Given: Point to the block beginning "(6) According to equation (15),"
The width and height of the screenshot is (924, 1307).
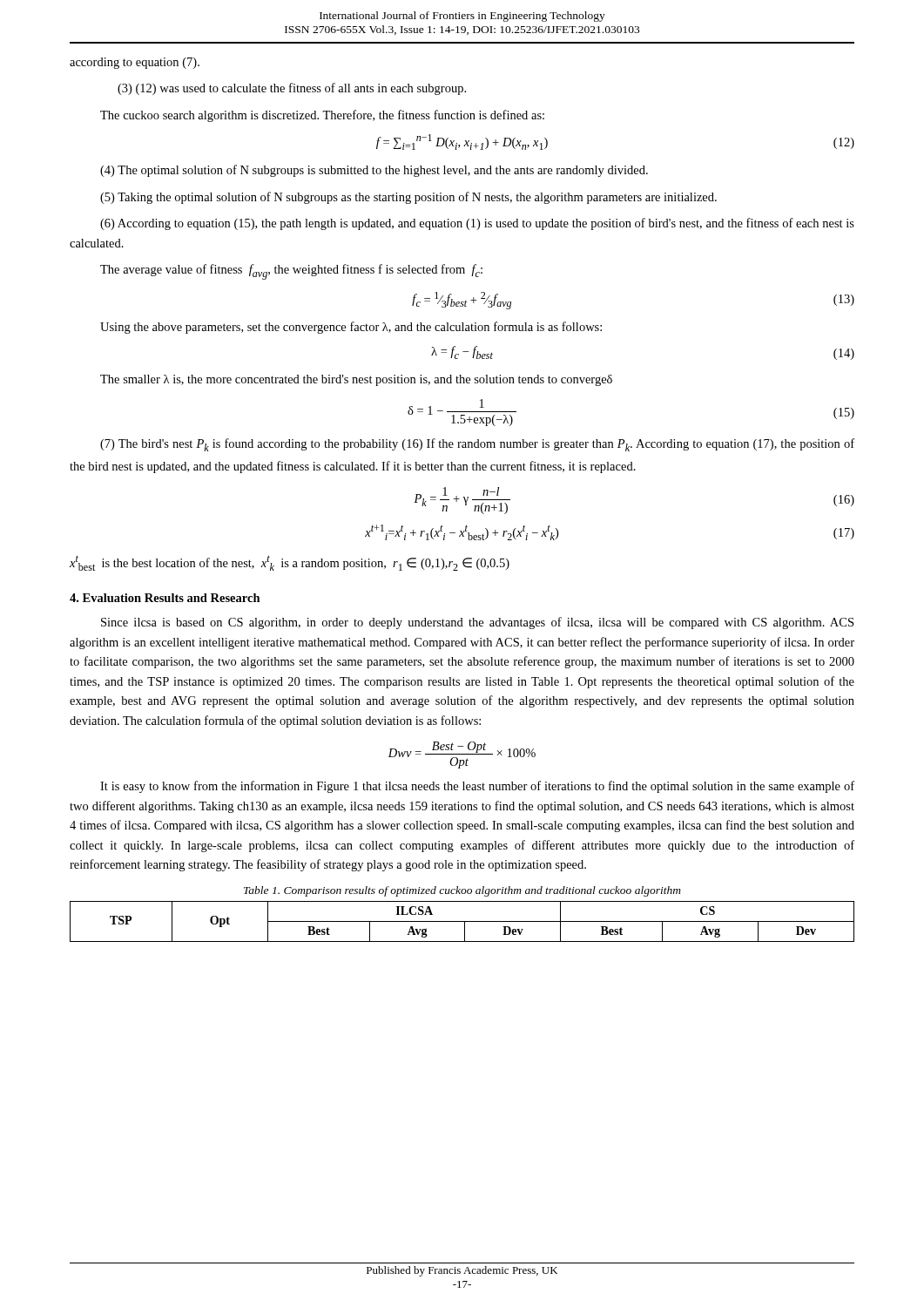Looking at the screenshot, I should pos(462,233).
